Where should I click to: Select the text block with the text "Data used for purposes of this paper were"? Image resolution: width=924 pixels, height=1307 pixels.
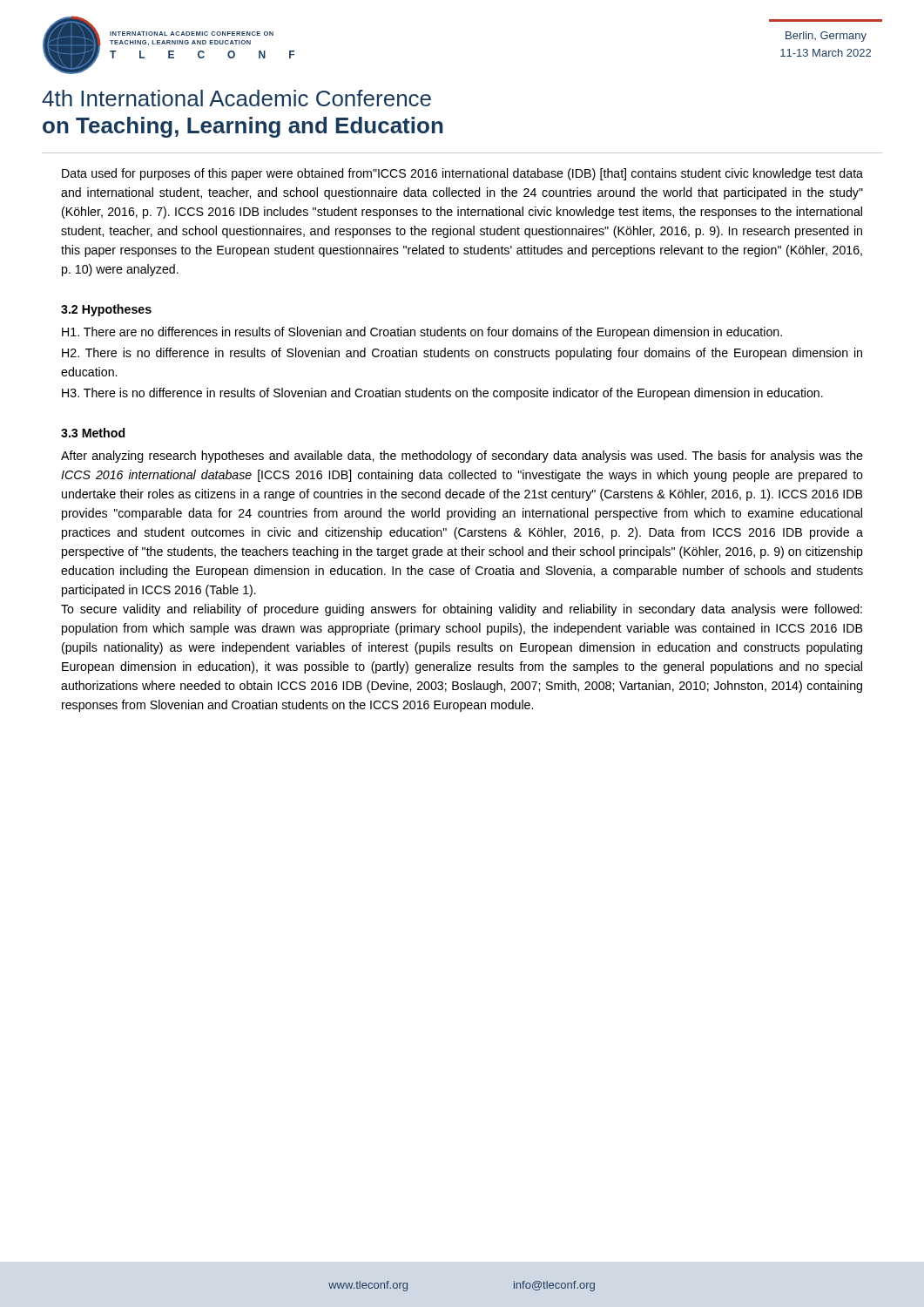coord(462,221)
